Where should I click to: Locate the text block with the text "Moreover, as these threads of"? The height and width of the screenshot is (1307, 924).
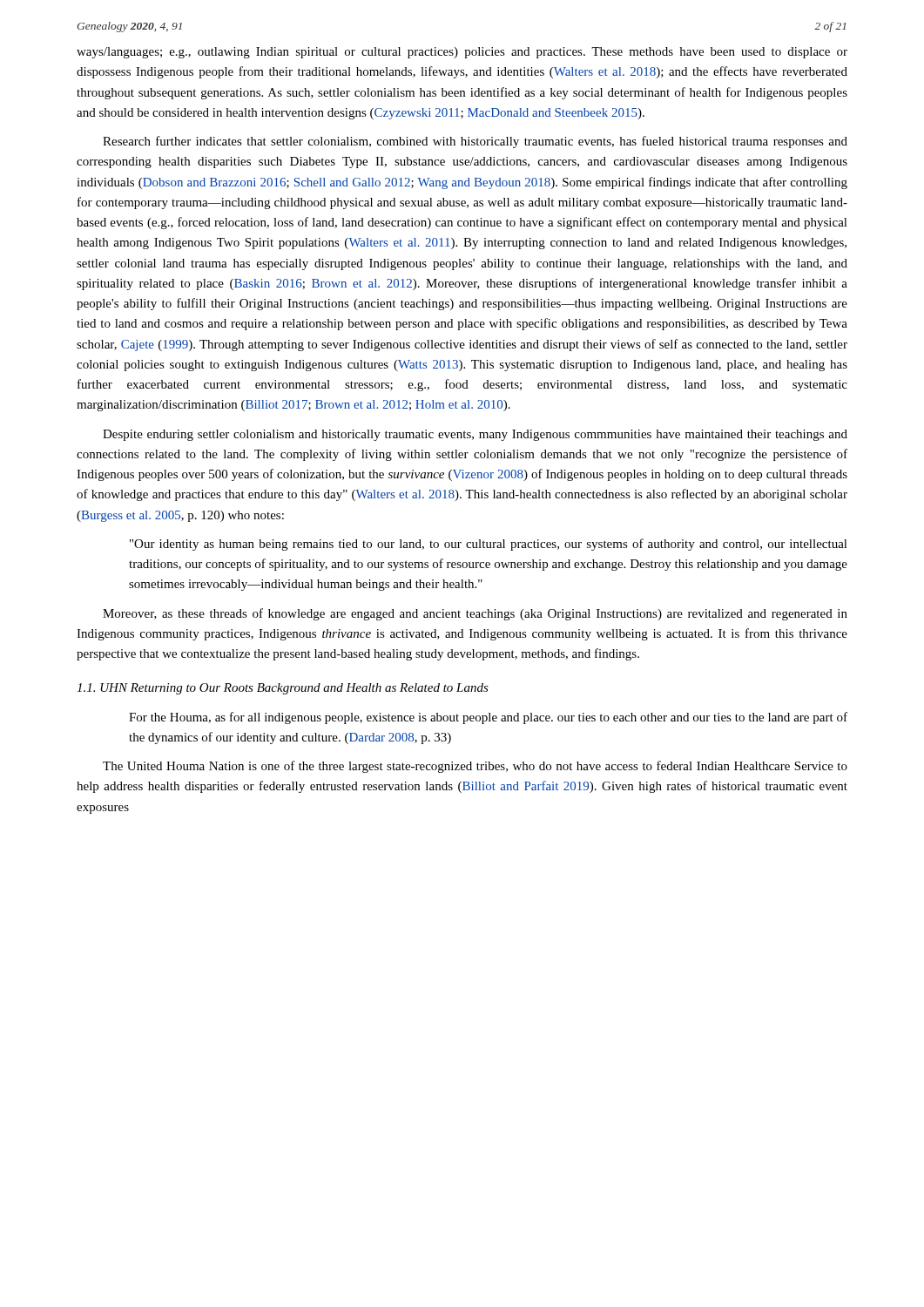[x=462, y=634]
